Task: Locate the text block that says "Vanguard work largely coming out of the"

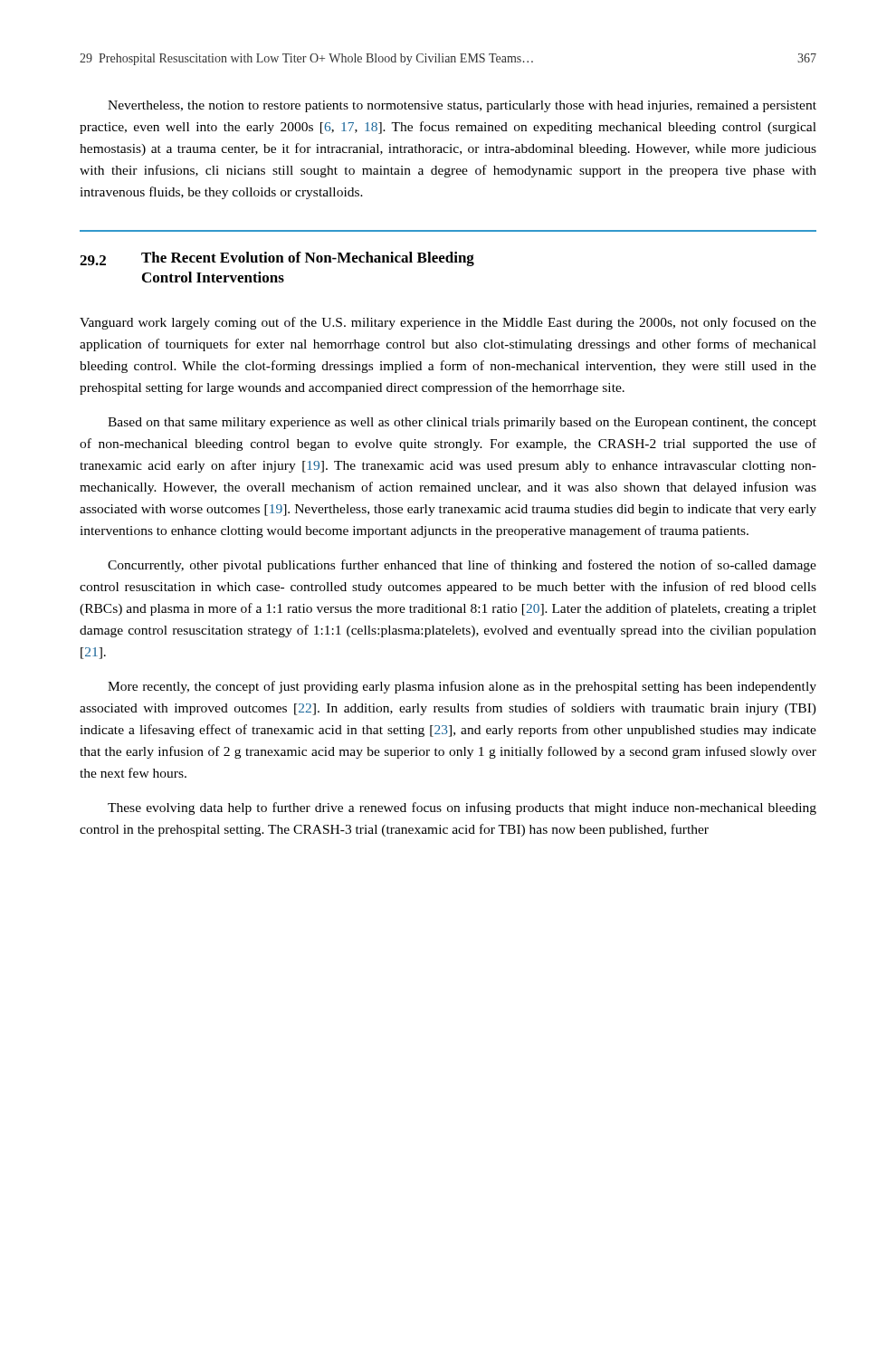Action: [448, 354]
